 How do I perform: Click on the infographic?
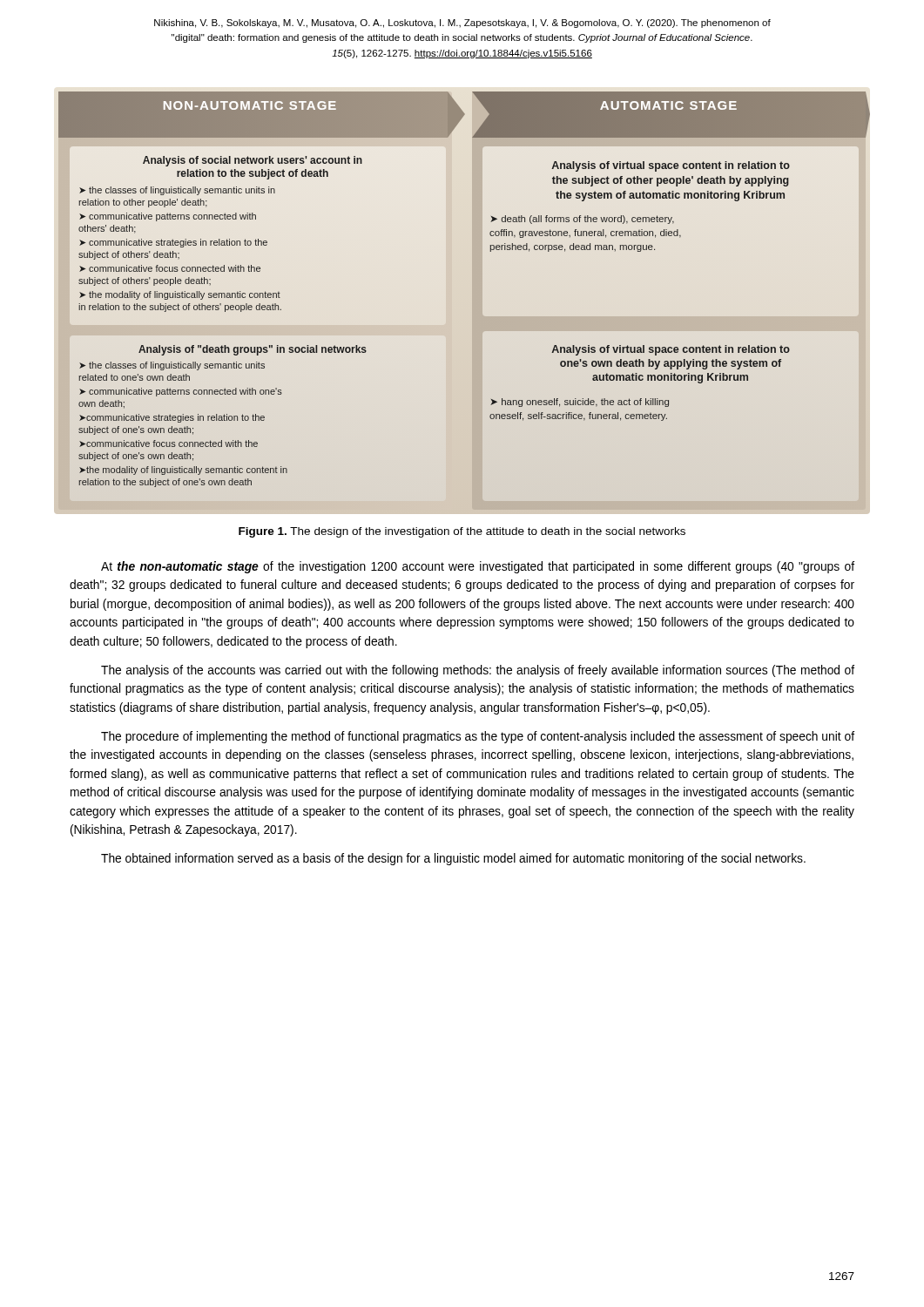(x=462, y=301)
